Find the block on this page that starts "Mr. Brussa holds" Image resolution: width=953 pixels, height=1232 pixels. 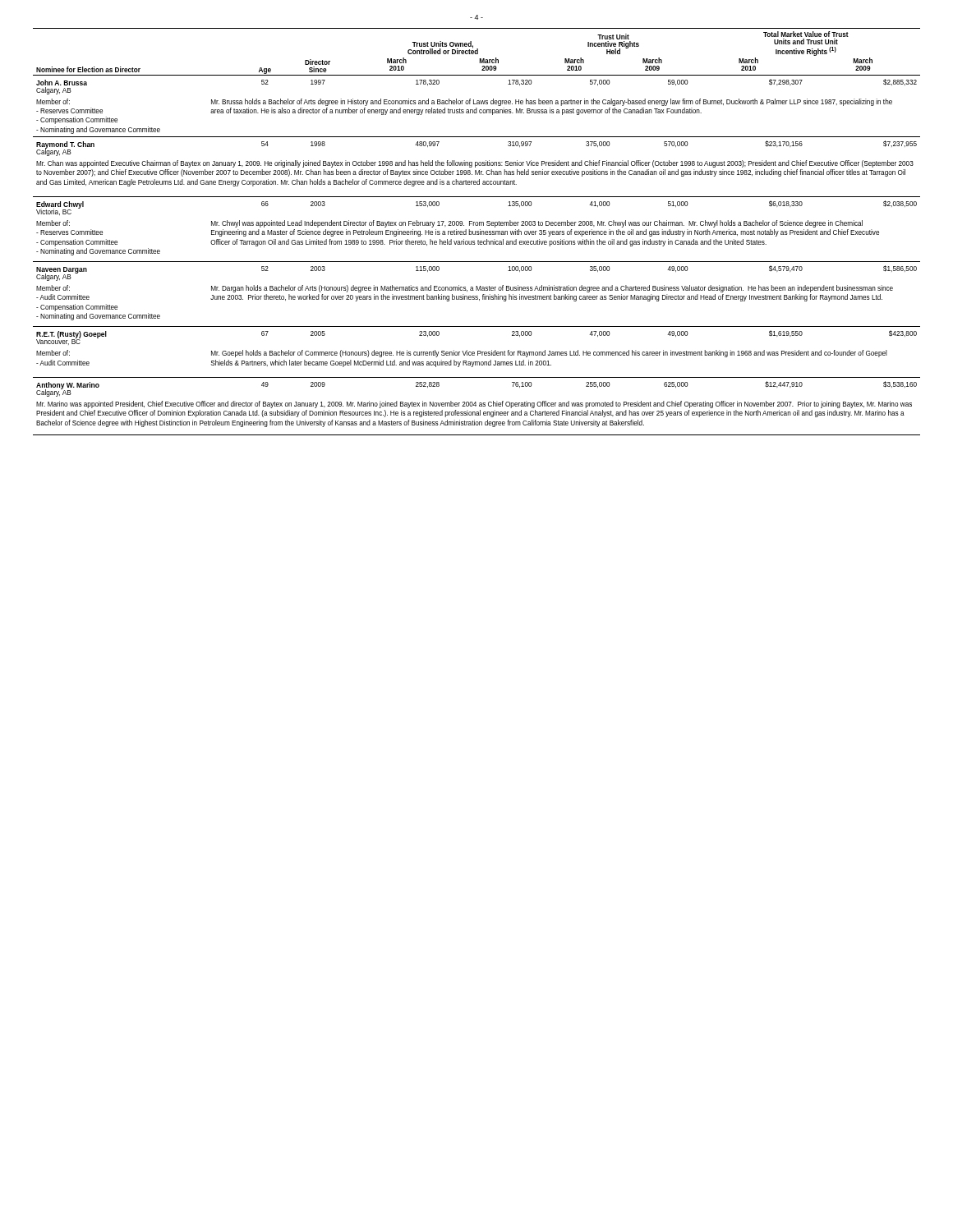[x=551, y=107]
